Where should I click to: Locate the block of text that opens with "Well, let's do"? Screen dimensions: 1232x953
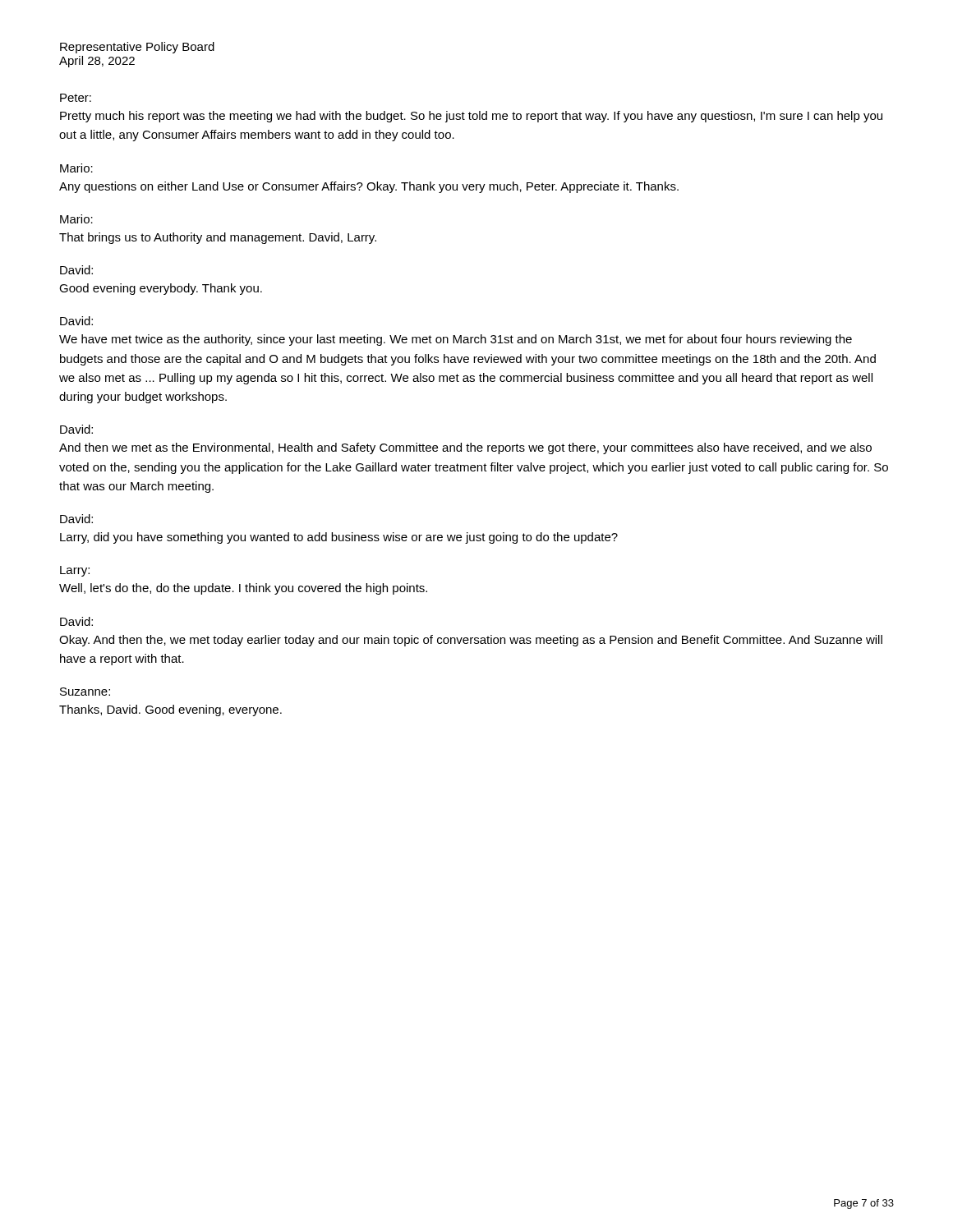coord(244,588)
